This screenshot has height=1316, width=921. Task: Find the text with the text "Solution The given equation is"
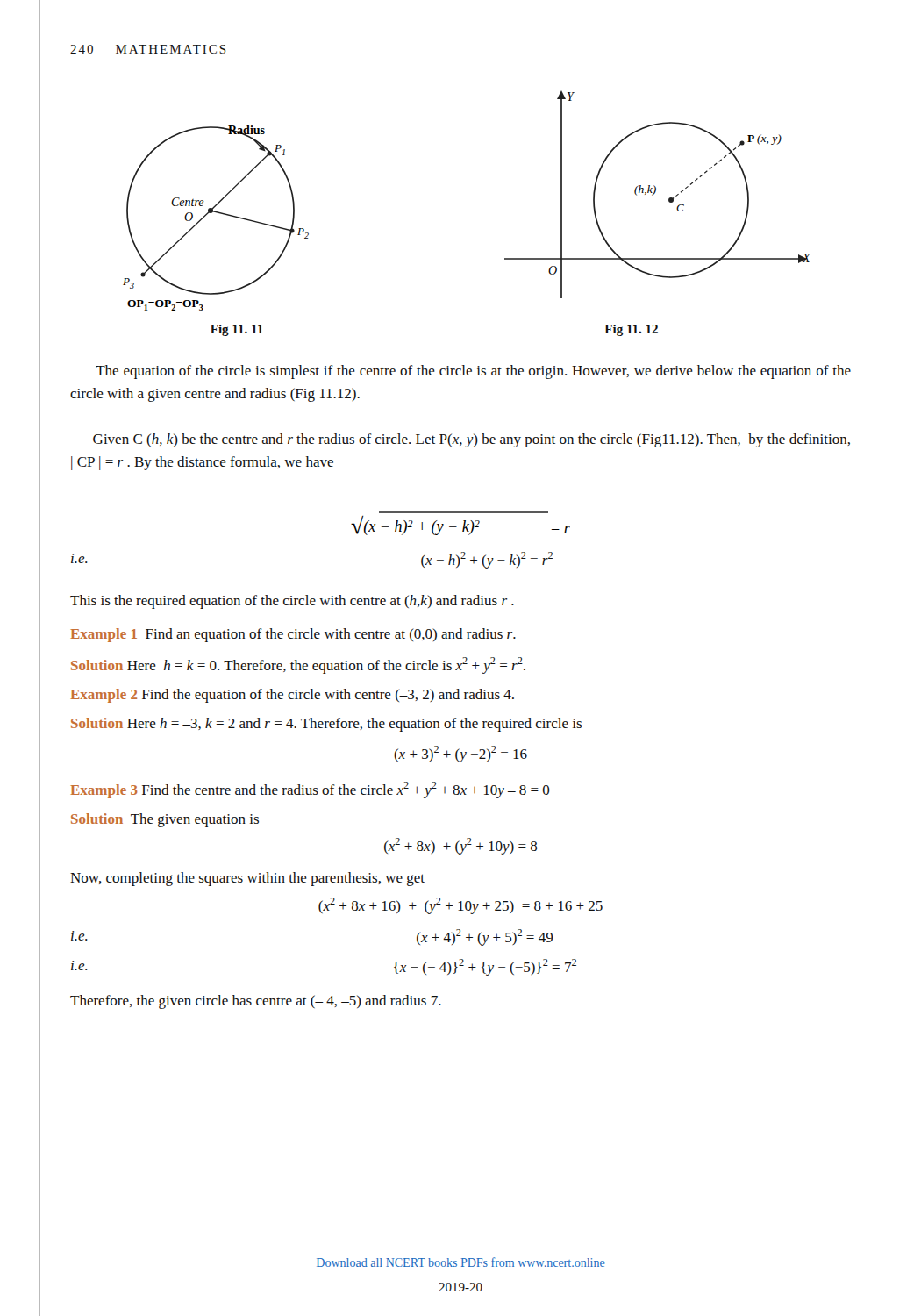pos(165,819)
